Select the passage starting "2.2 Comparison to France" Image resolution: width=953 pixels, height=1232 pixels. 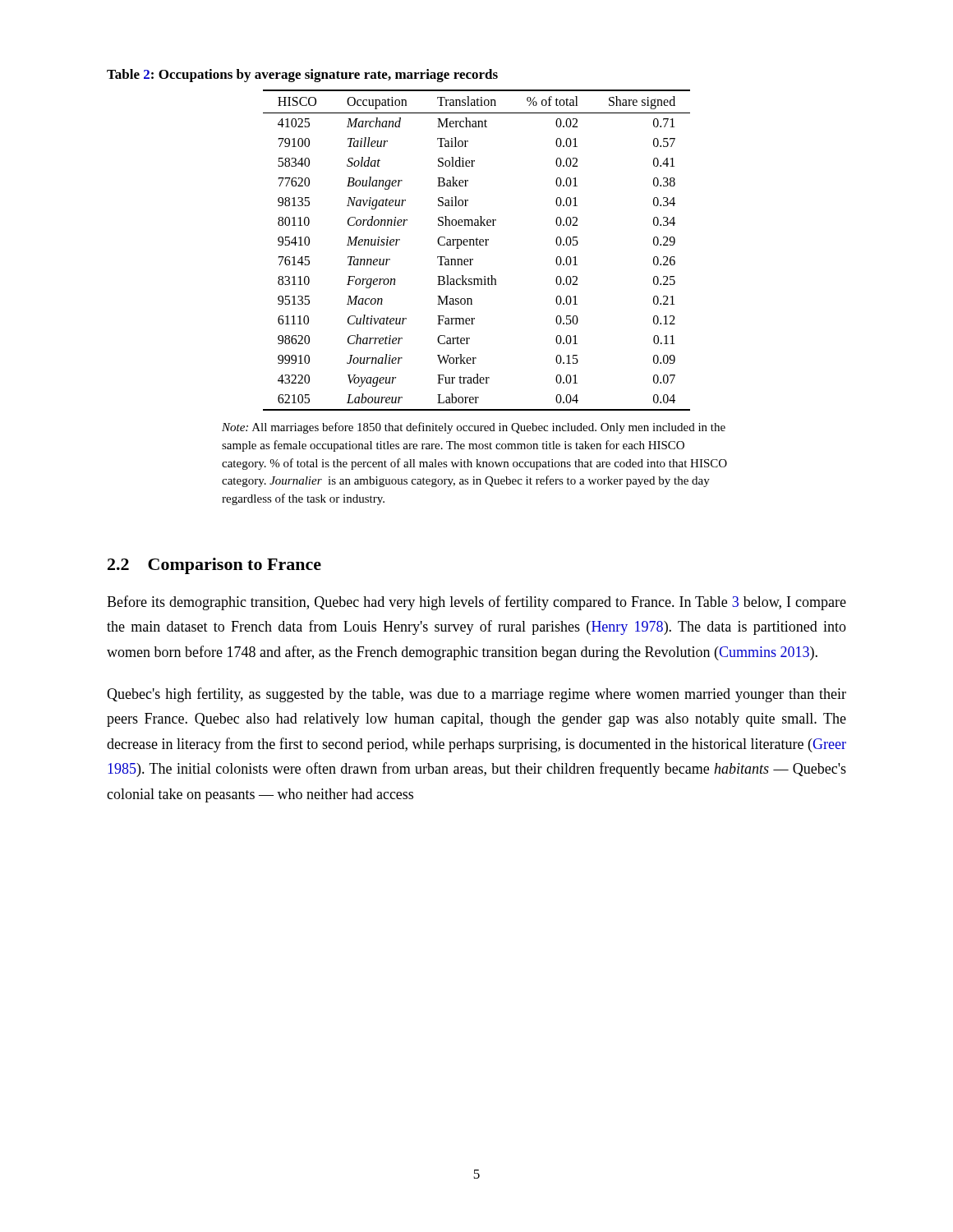coord(214,564)
